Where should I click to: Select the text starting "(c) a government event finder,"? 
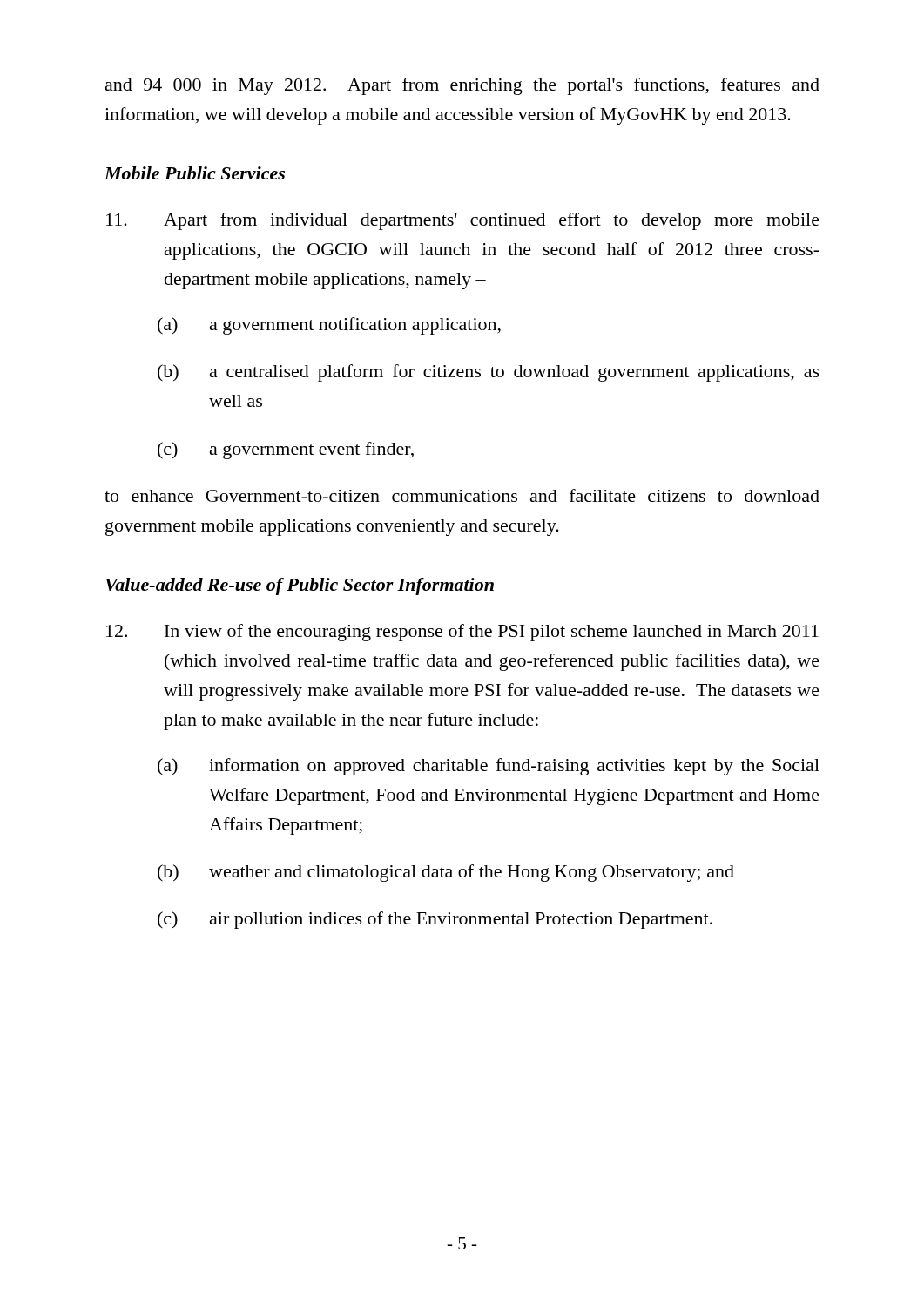[x=286, y=450]
